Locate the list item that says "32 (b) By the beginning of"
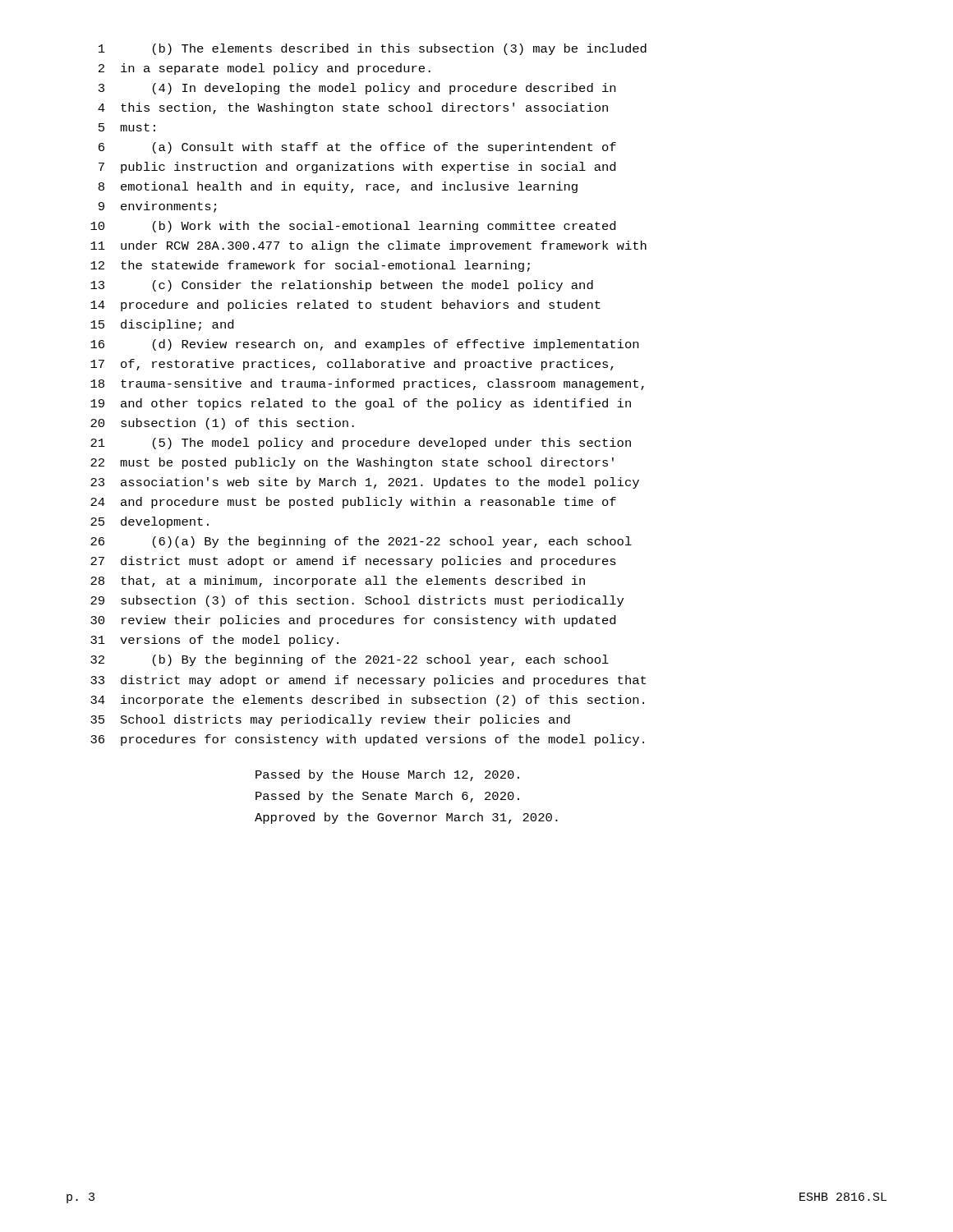Image resolution: width=953 pixels, height=1232 pixels. [476, 700]
